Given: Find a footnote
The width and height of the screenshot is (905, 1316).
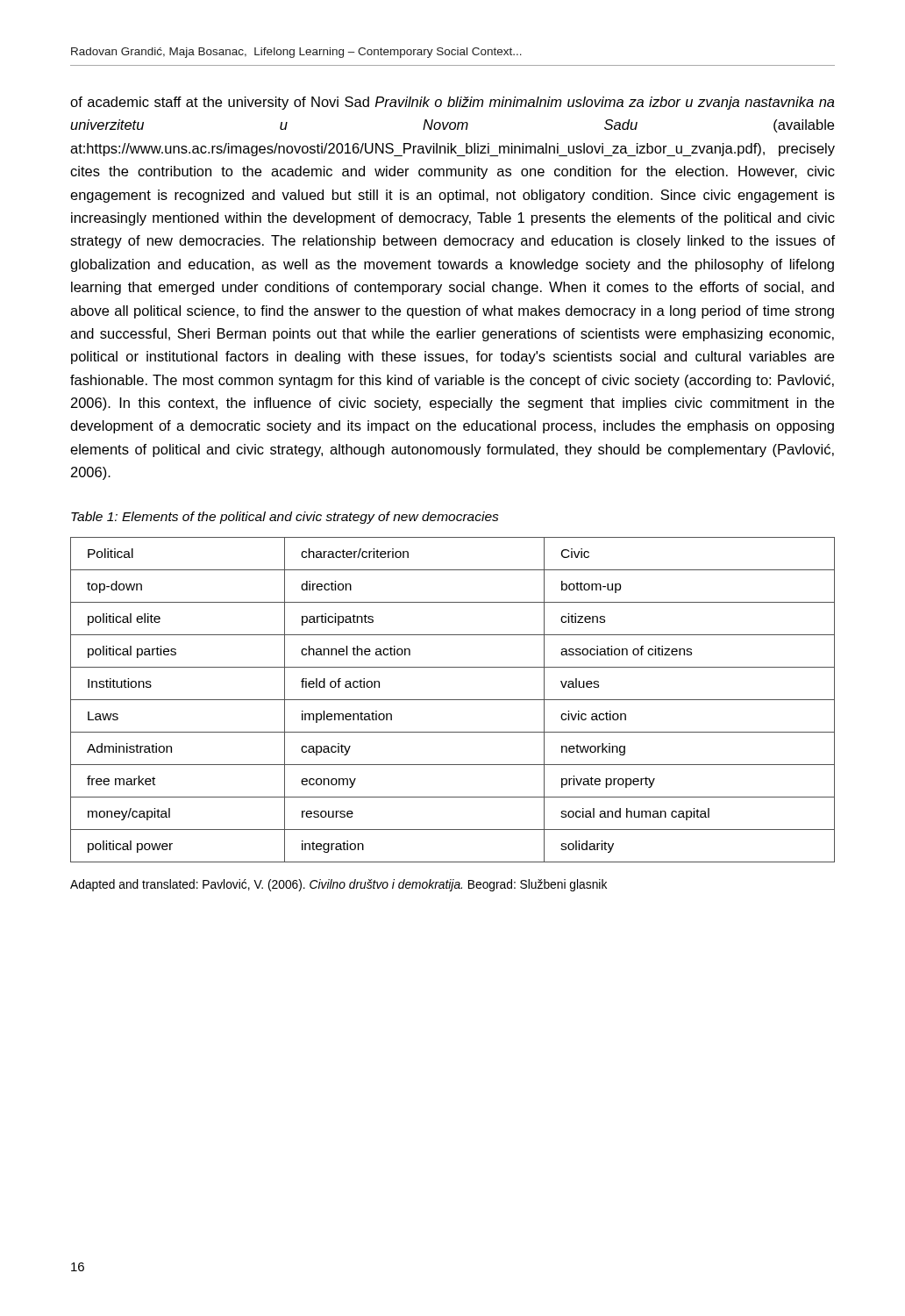Looking at the screenshot, I should click(339, 884).
